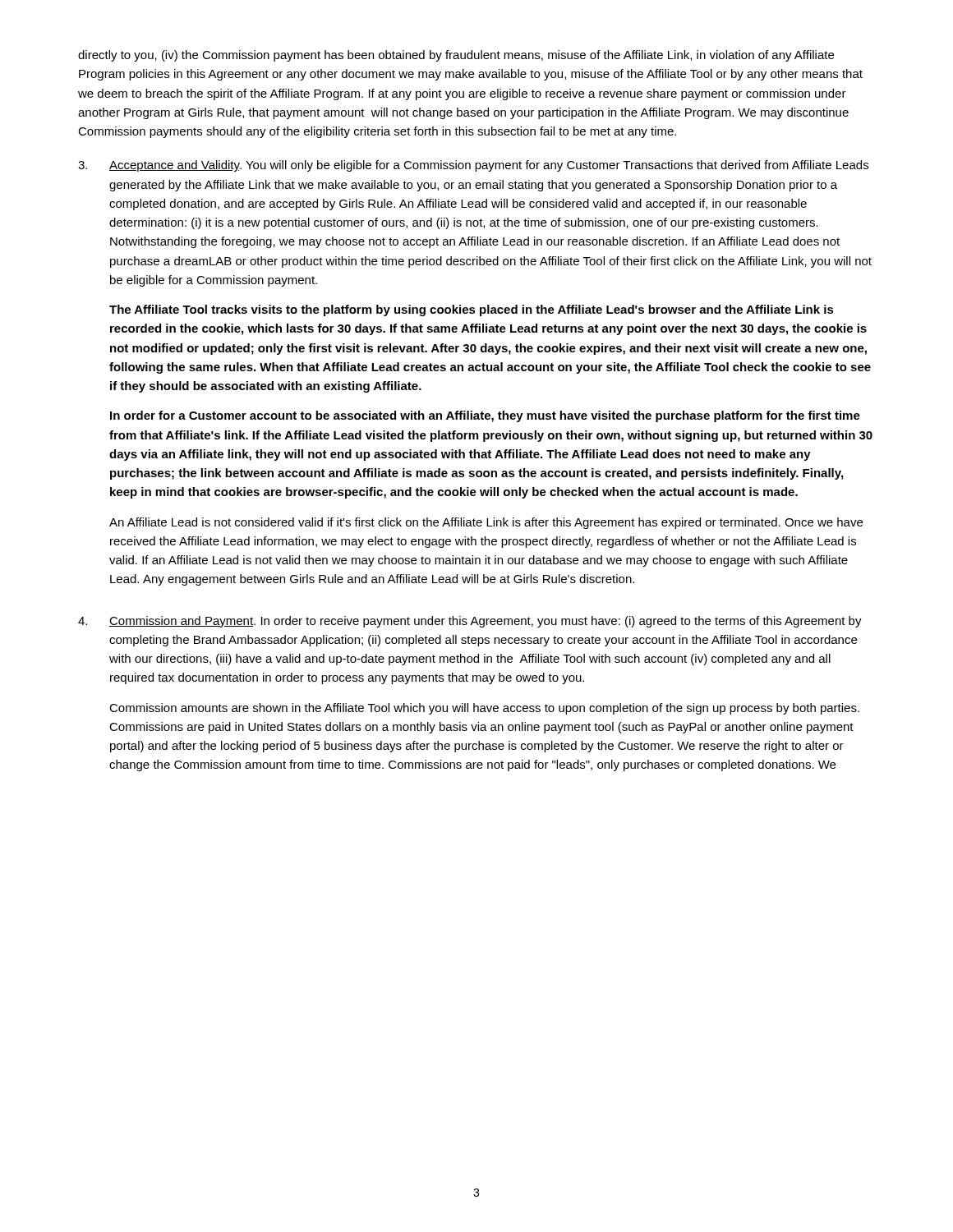Image resolution: width=953 pixels, height=1232 pixels.
Task: Point to the element starting "The Affiliate Tool tracks visits"
Action: (x=492, y=444)
